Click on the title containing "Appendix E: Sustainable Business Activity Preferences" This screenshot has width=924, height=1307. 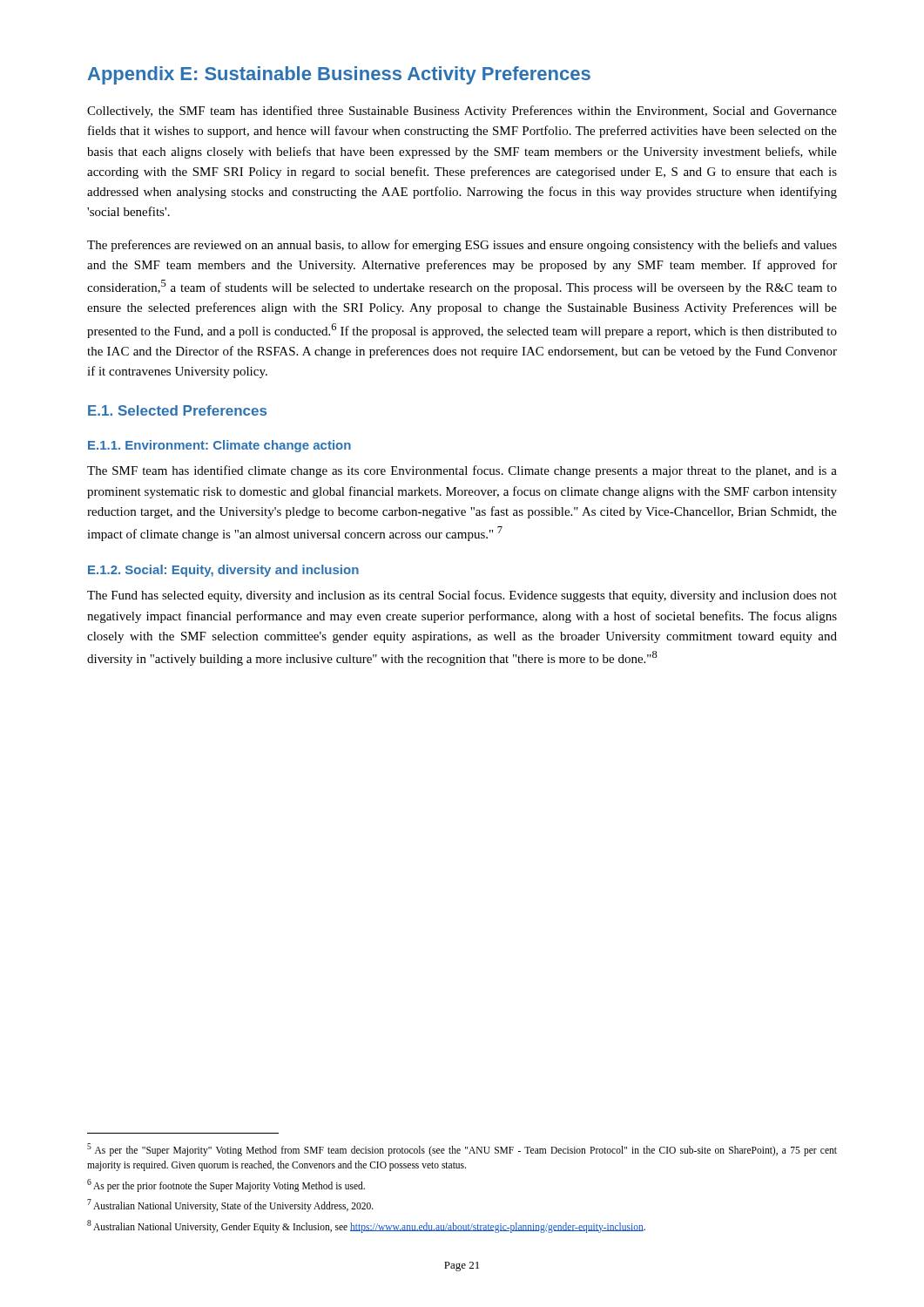coord(462,74)
